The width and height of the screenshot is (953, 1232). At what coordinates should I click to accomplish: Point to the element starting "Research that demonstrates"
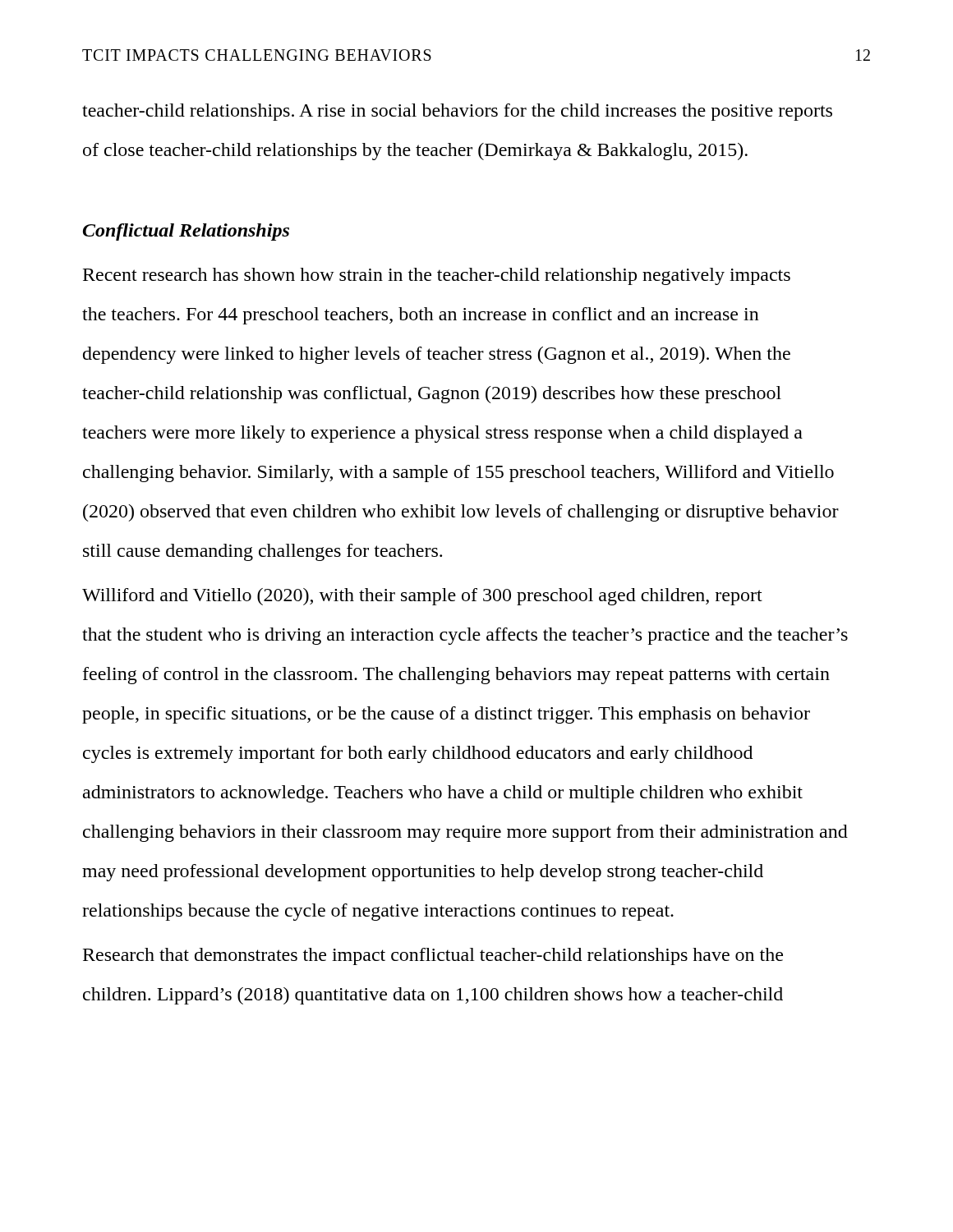tap(433, 956)
